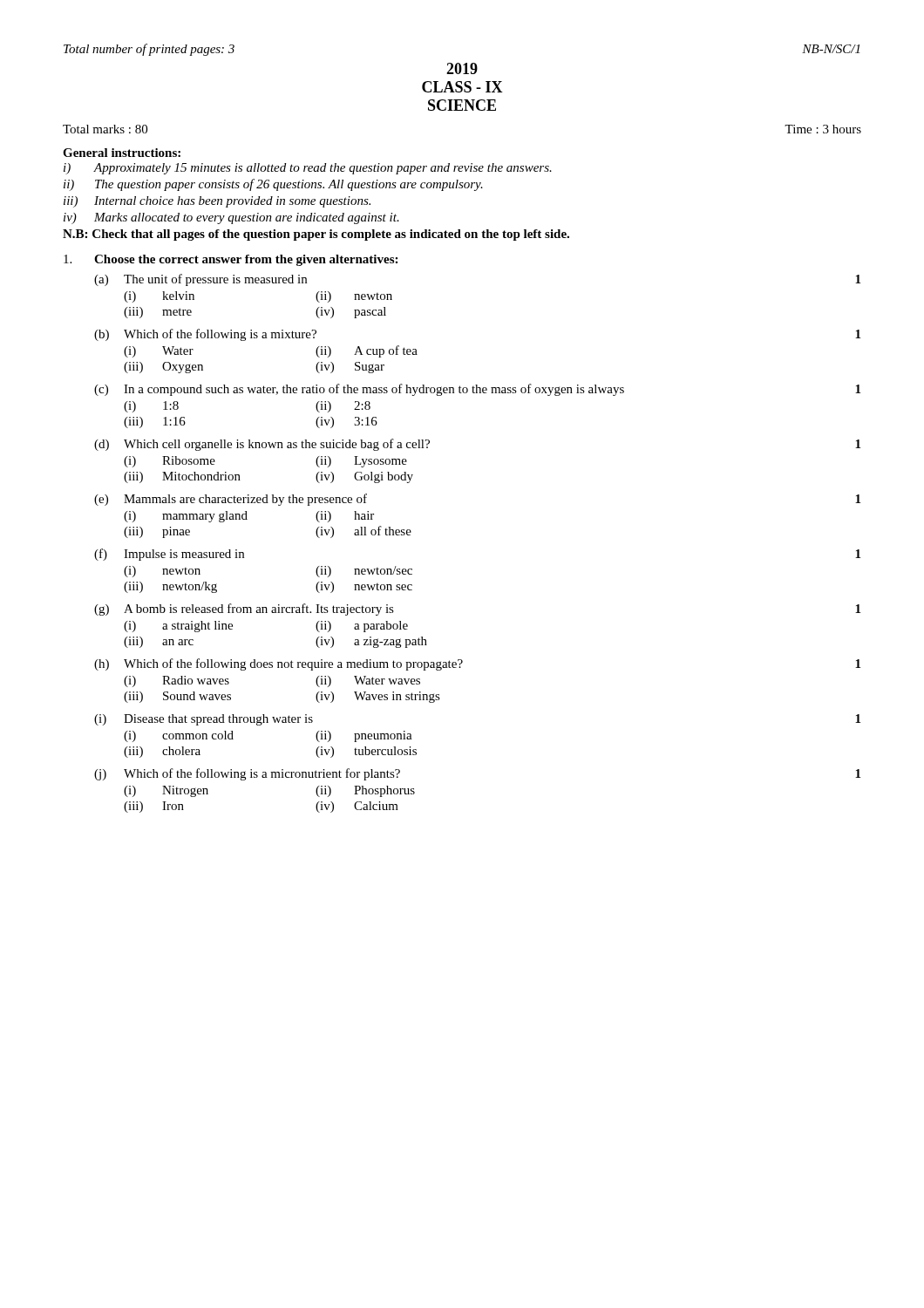This screenshot has width=924, height=1308.
Task: Navigate to the text block starting "2019 CLASS - IX SCIENCE"
Action: (x=462, y=88)
